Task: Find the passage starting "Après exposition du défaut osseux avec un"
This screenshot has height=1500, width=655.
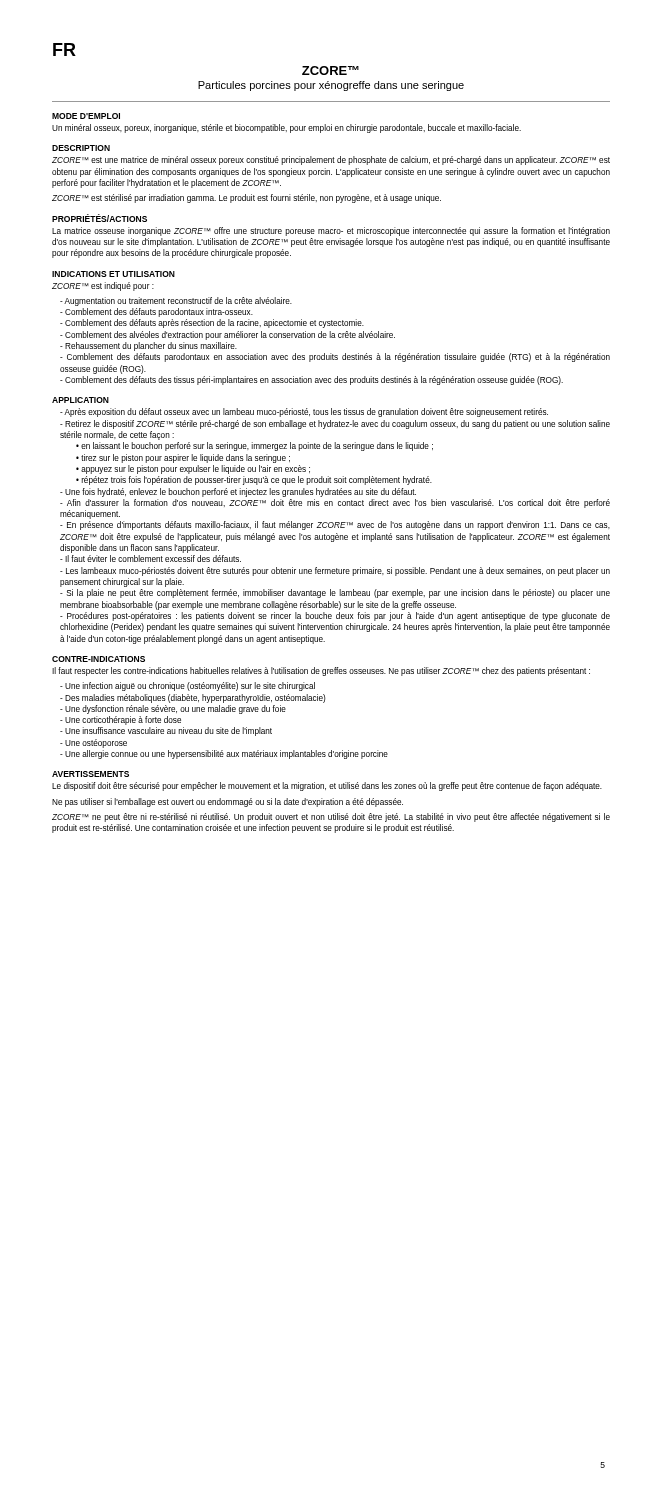Action: [x=304, y=413]
